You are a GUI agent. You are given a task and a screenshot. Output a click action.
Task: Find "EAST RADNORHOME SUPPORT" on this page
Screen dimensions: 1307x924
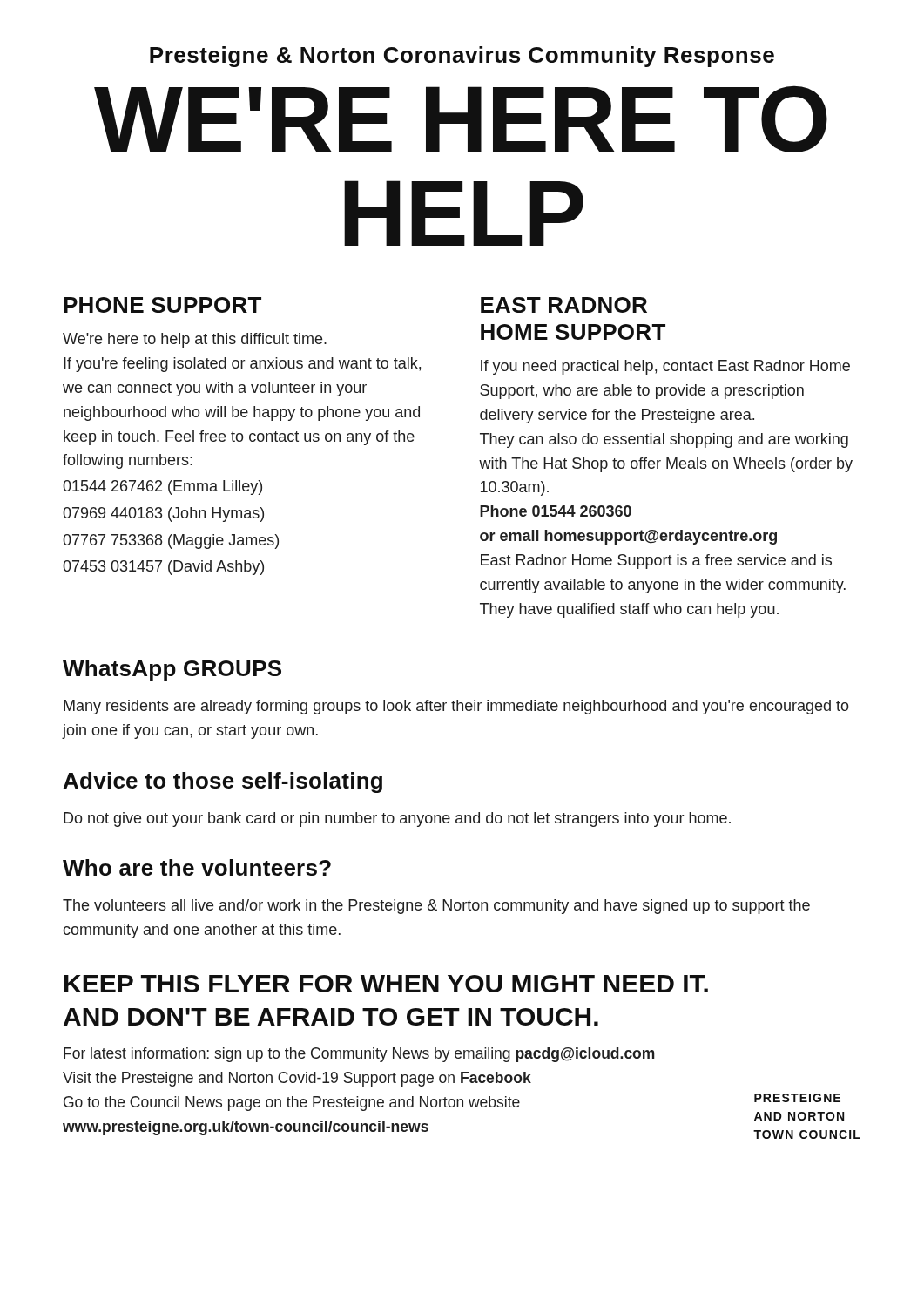click(x=573, y=318)
